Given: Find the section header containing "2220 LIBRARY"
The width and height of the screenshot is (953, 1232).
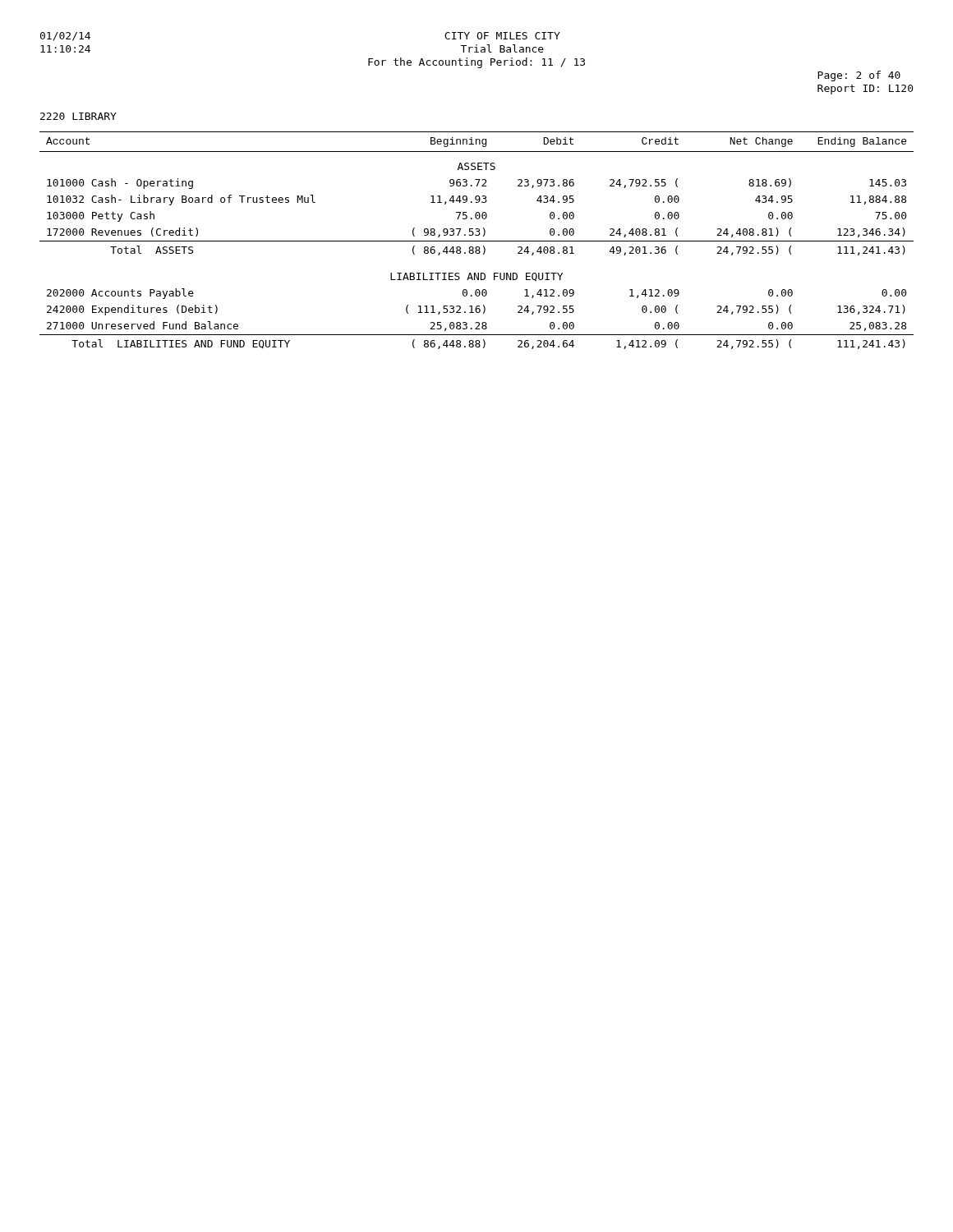Looking at the screenshot, I should click(78, 116).
